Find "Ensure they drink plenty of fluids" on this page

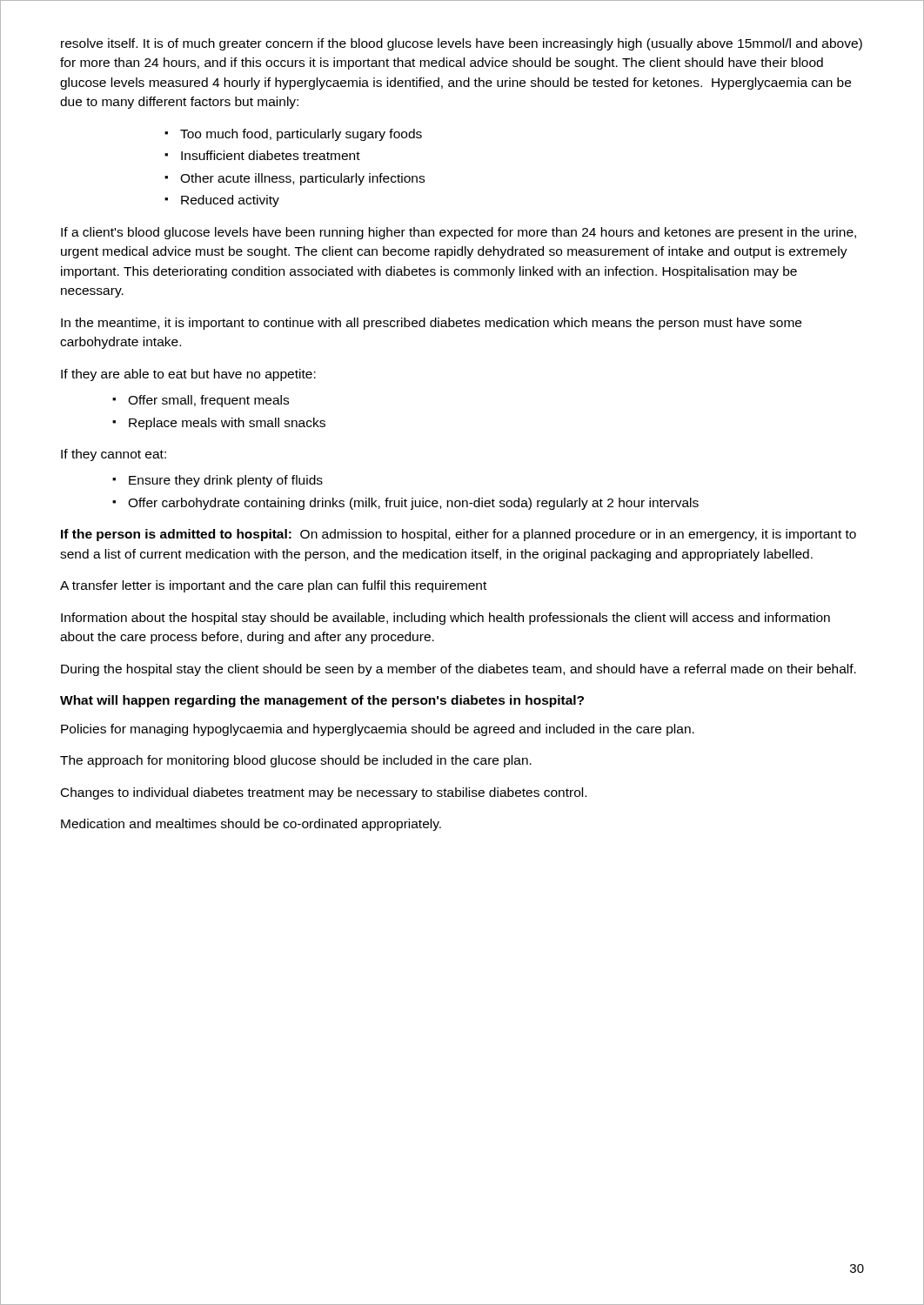pyautogui.click(x=225, y=480)
